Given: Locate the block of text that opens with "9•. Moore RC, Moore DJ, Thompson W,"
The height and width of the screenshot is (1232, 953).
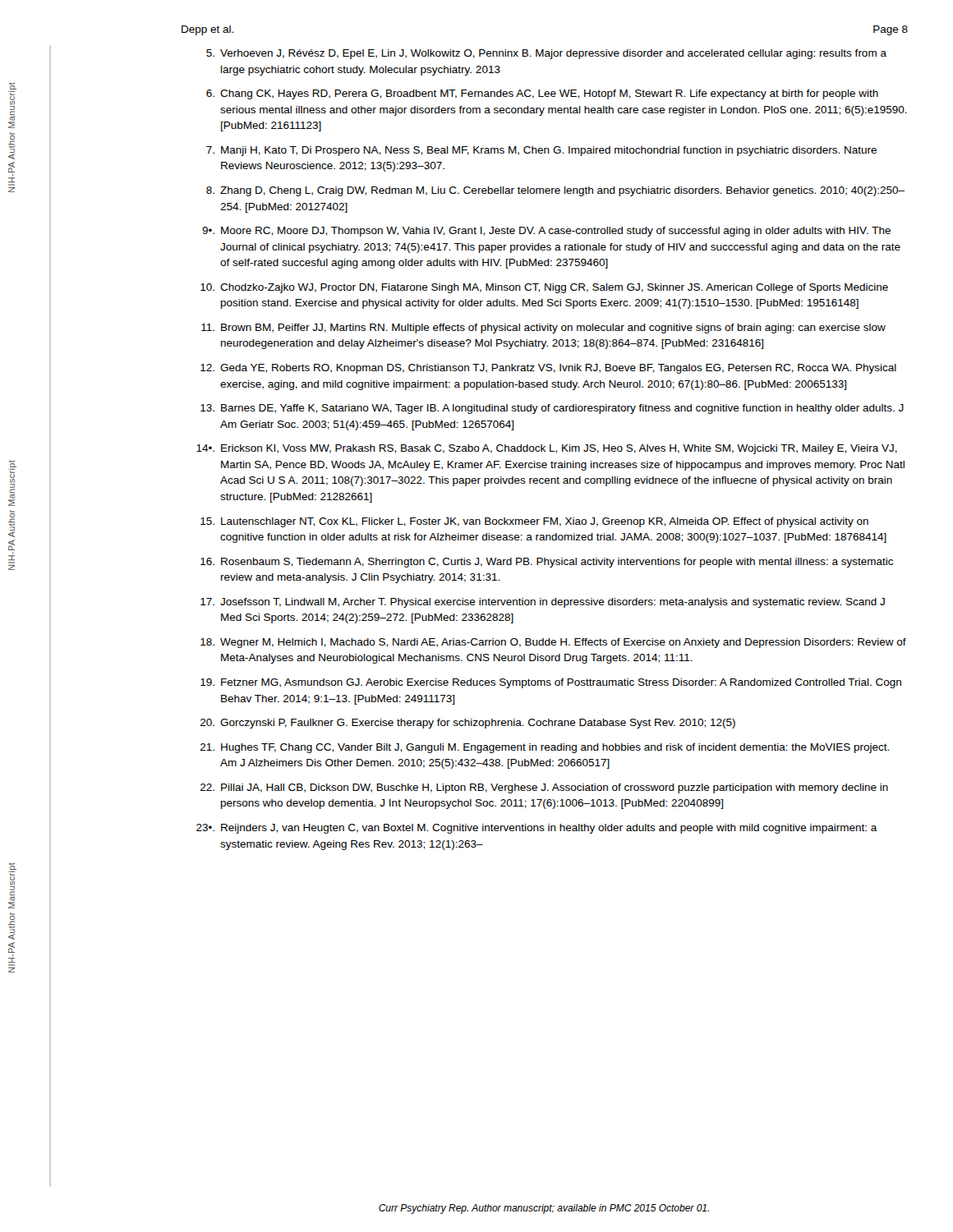Looking at the screenshot, I should tap(544, 247).
